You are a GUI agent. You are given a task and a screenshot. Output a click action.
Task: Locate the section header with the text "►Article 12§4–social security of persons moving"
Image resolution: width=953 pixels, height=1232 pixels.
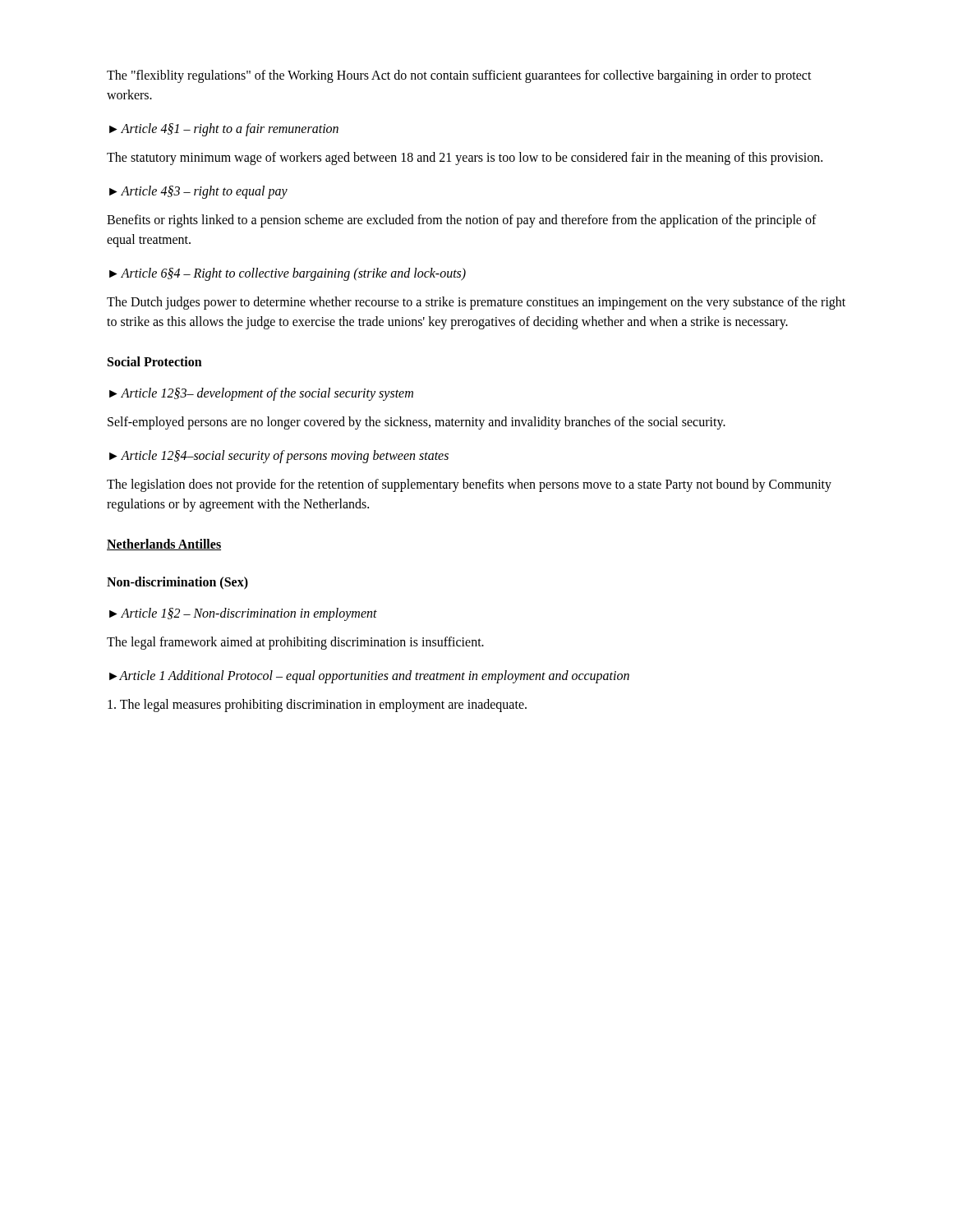(278, 456)
